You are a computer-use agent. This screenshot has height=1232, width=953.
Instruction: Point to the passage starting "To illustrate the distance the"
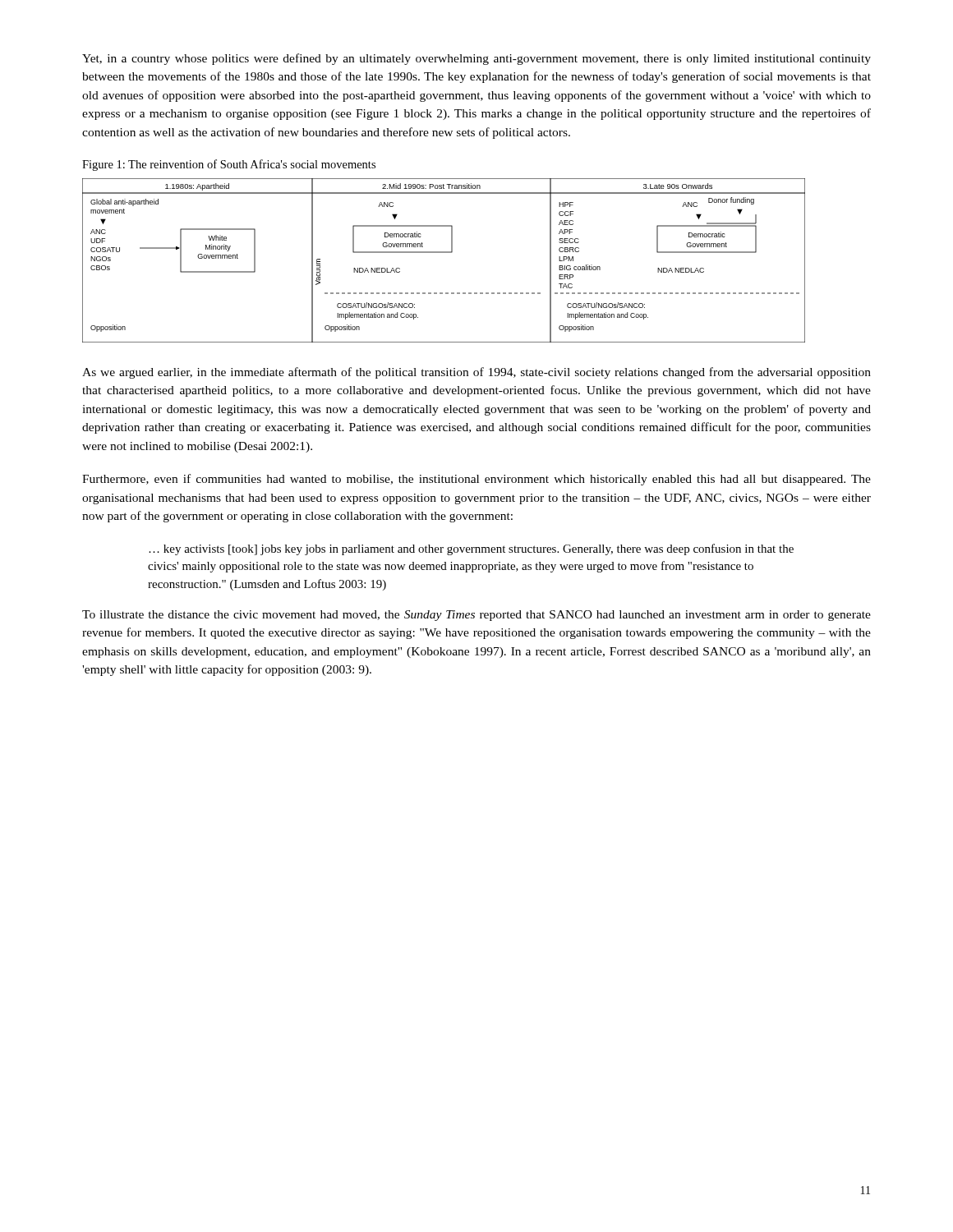pyautogui.click(x=476, y=642)
